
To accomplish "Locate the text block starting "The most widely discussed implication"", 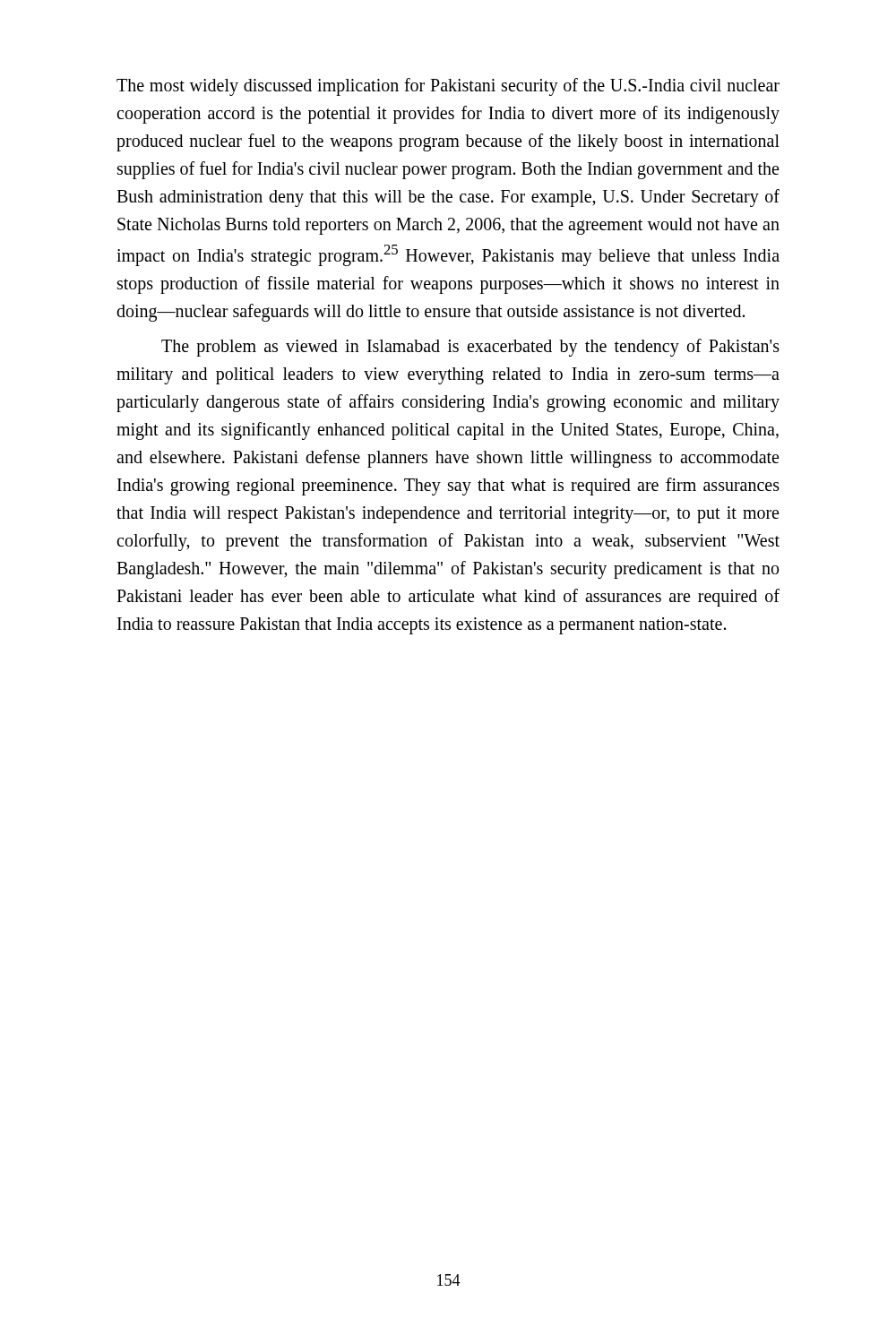I will [x=448, y=355].
